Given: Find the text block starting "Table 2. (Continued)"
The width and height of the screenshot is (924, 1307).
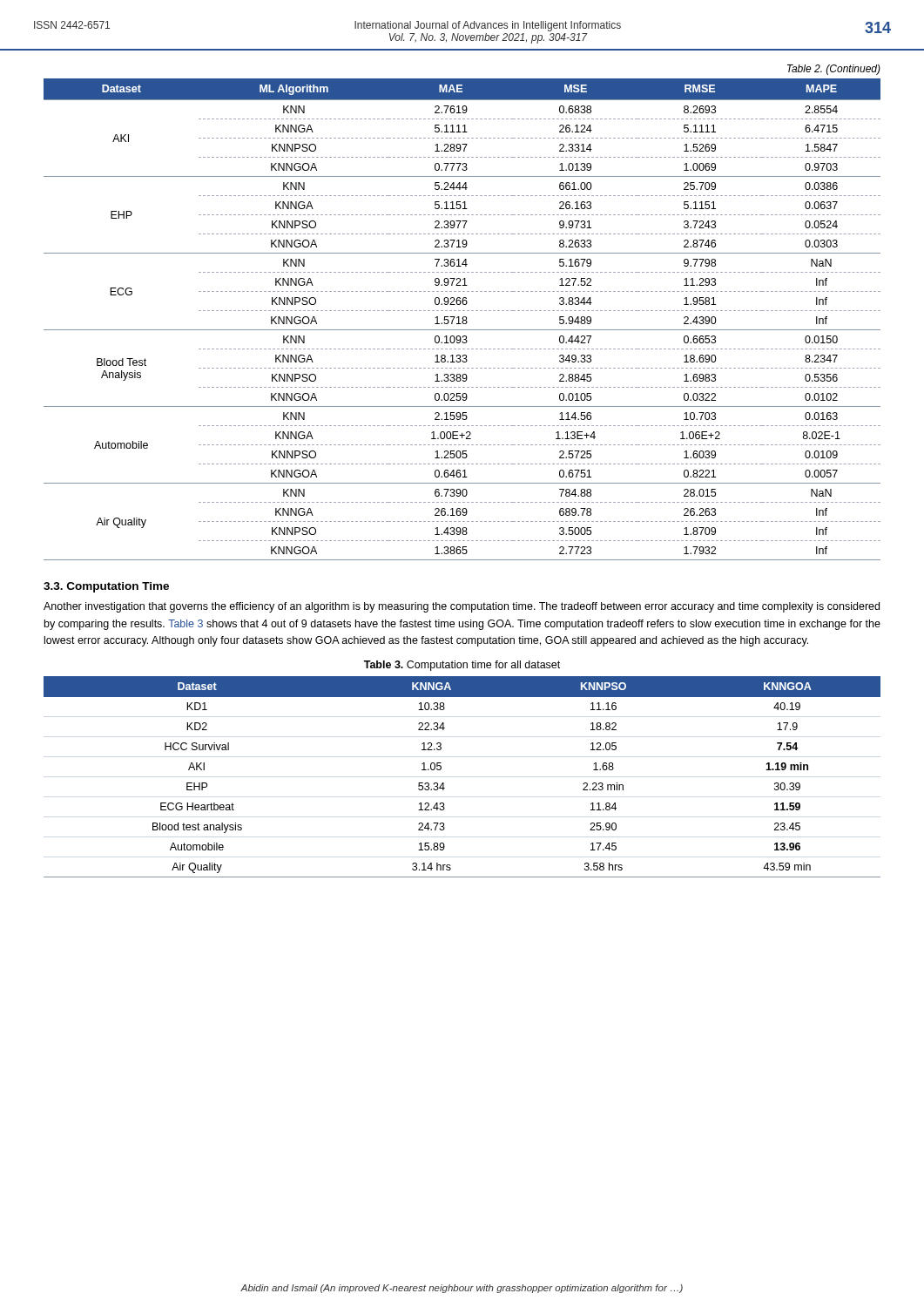Looking at the screenshot, I should pos(833,69).
